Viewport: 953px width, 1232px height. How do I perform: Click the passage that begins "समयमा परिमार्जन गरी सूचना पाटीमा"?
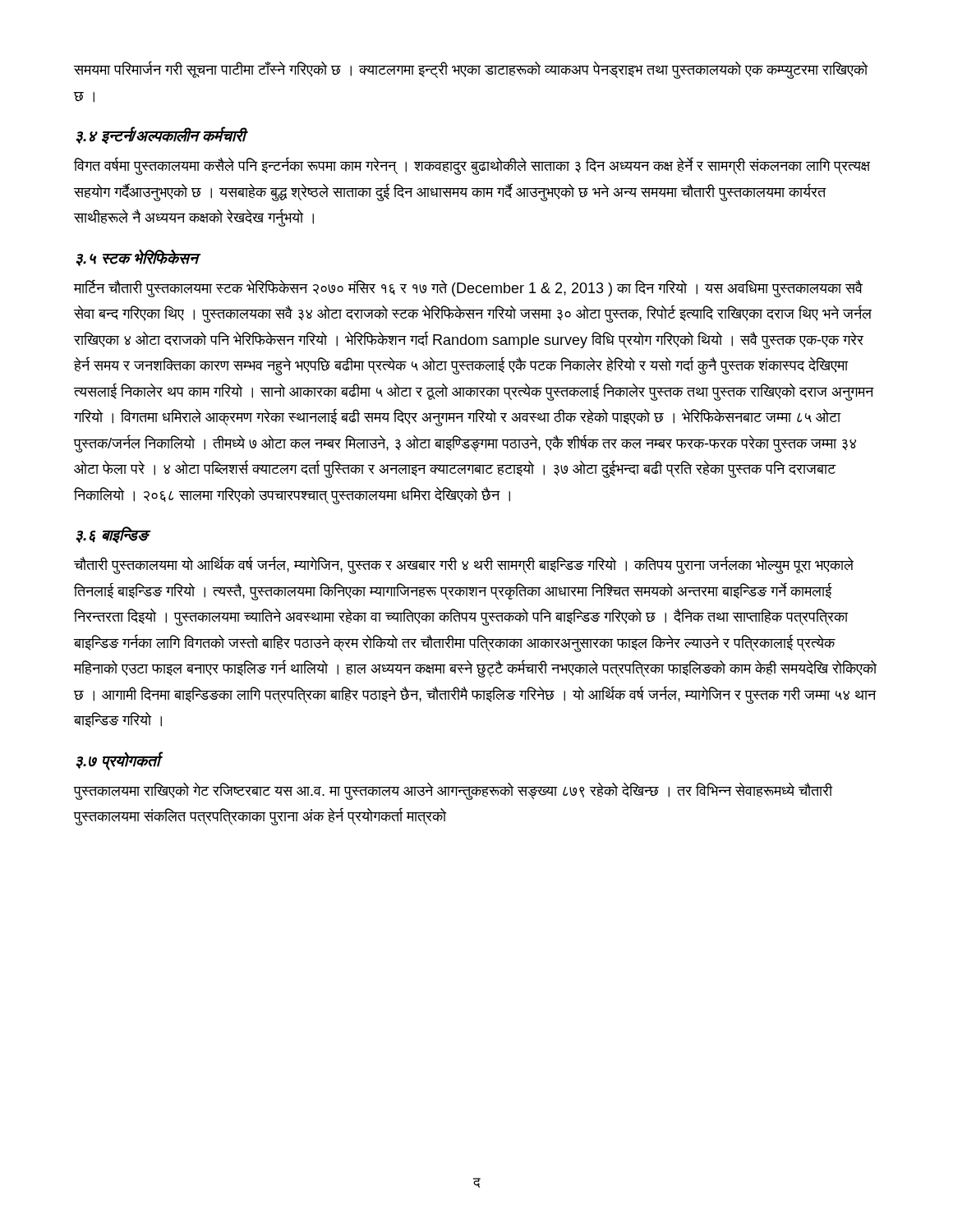point(471,83)
